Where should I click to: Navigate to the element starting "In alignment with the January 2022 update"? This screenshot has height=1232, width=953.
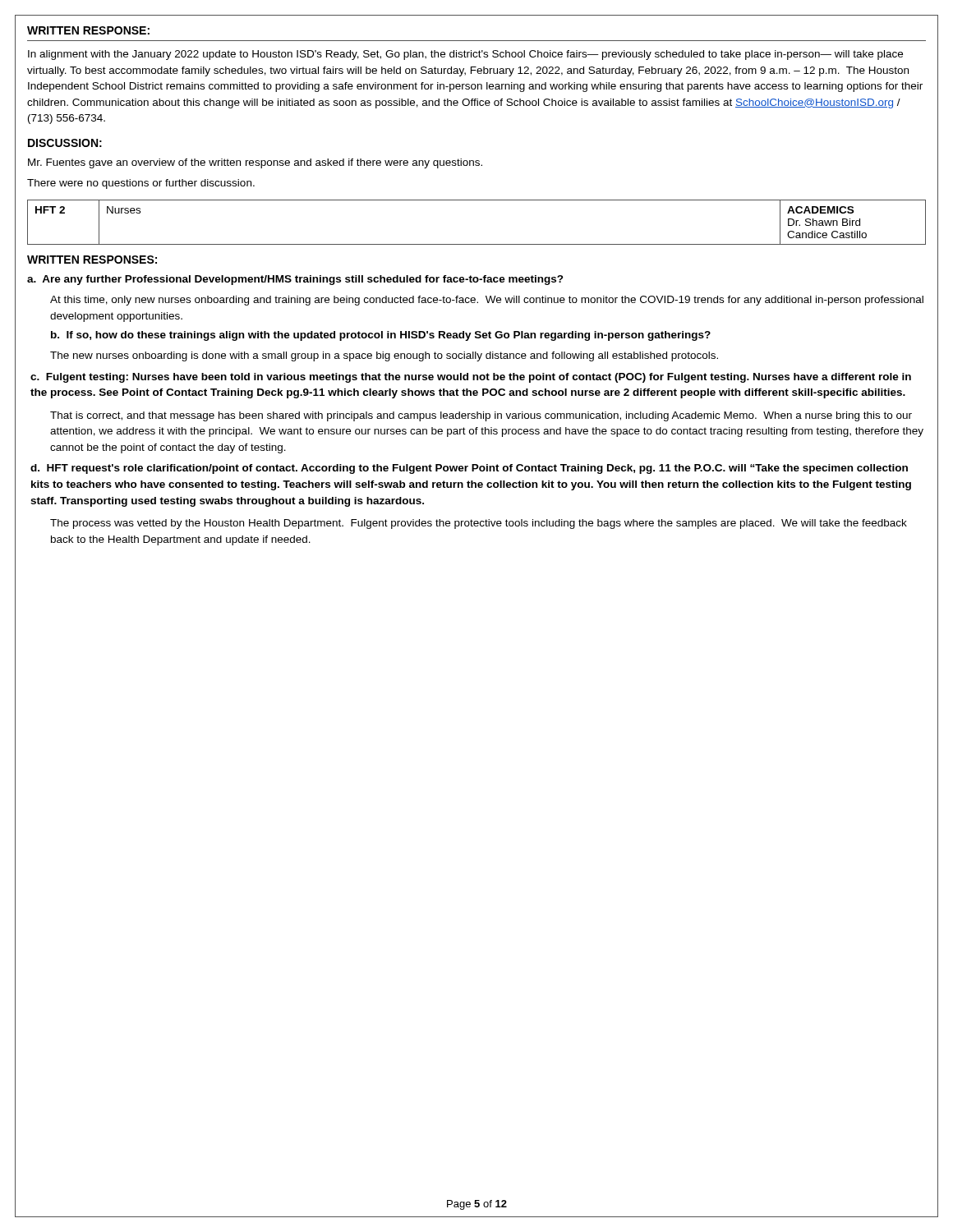pos(475,86)
